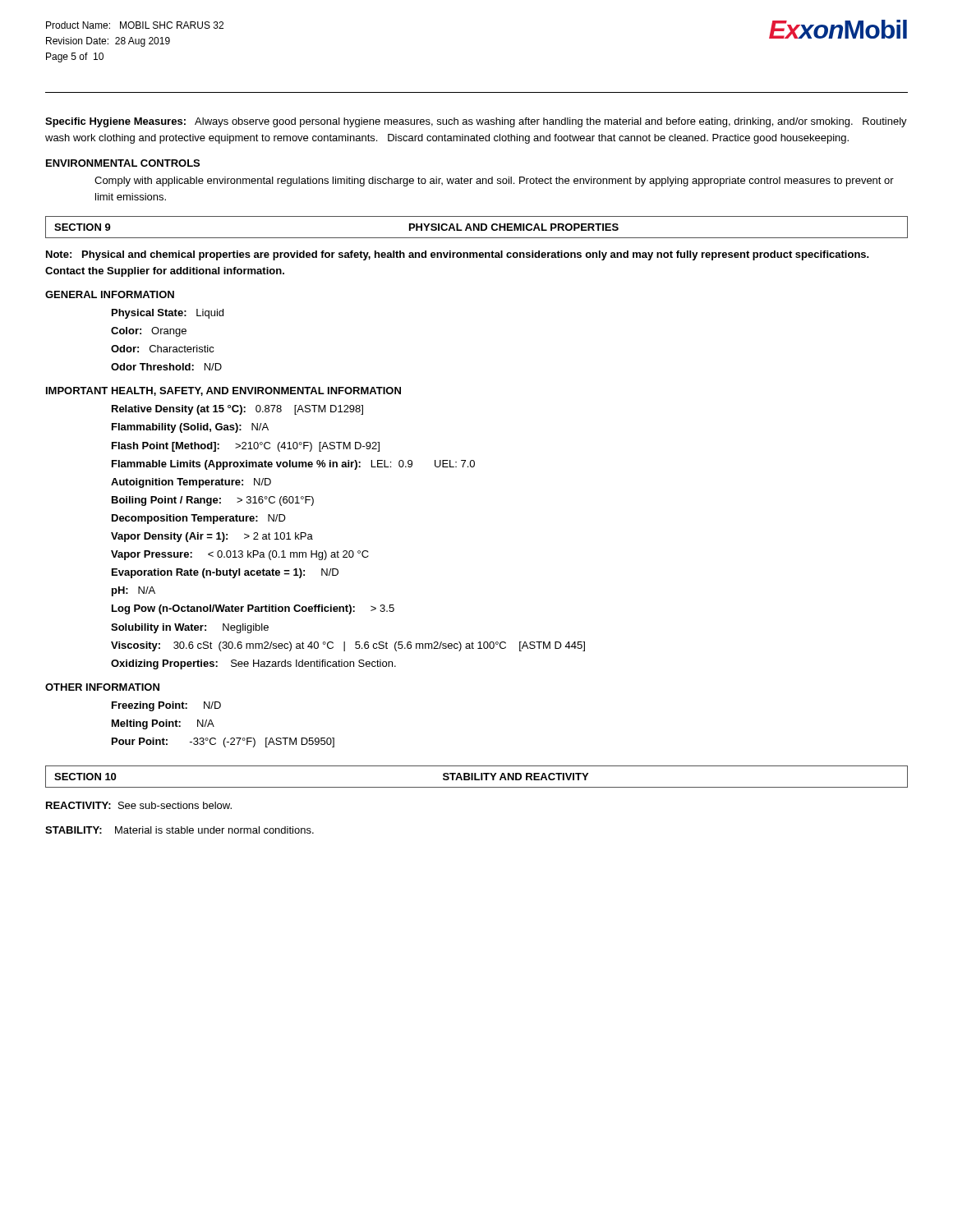The width and height of the screenshot is (953, 1232).
Task: Find the table that mentions "SECTION 10"
Action: point(476,777)
